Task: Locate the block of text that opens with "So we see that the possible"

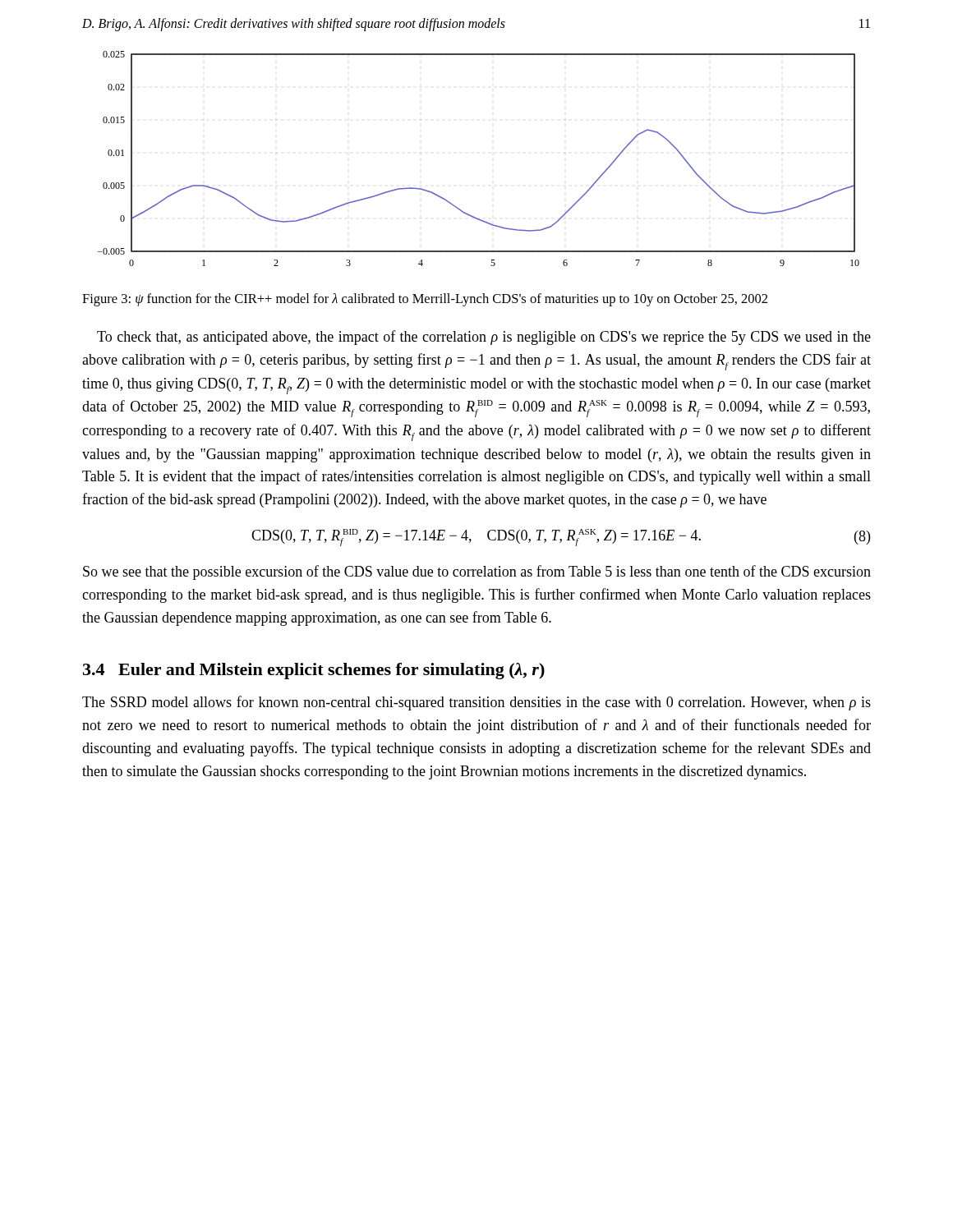Action: coord(476,594)
